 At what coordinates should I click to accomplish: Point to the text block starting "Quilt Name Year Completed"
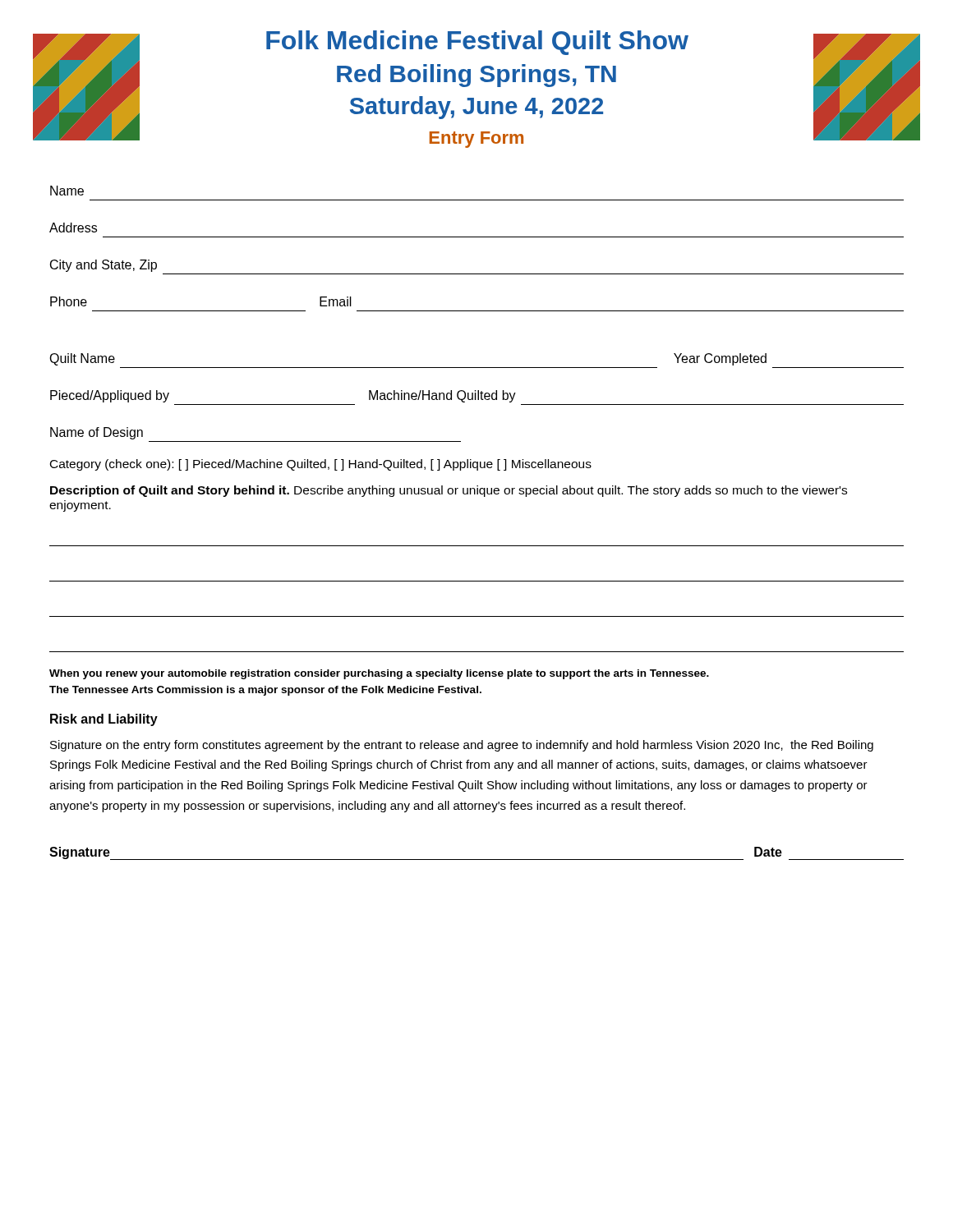476,359
